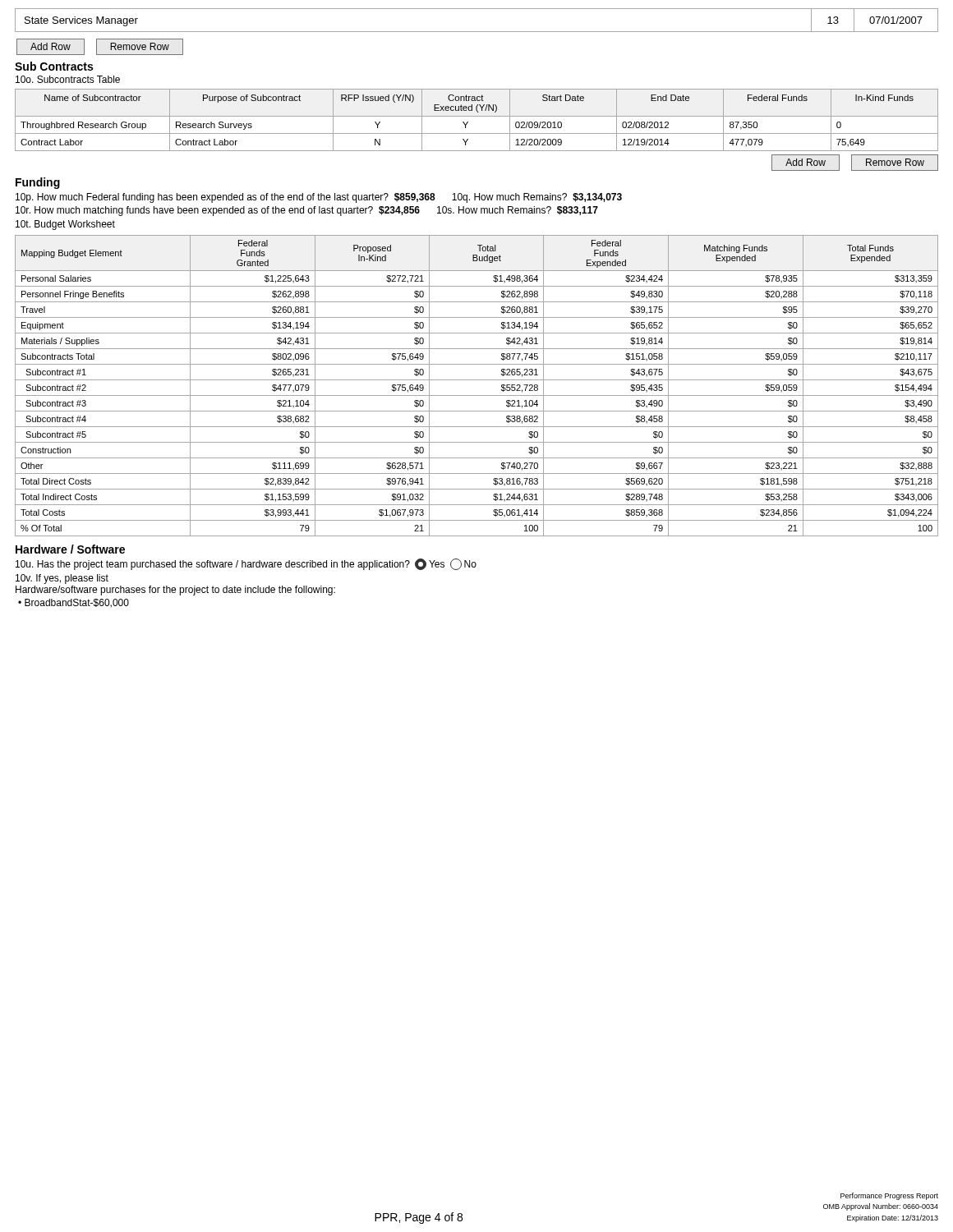Point to "10t. Budget Worksheet"
Screen dimensions: 1232x953
65,224
